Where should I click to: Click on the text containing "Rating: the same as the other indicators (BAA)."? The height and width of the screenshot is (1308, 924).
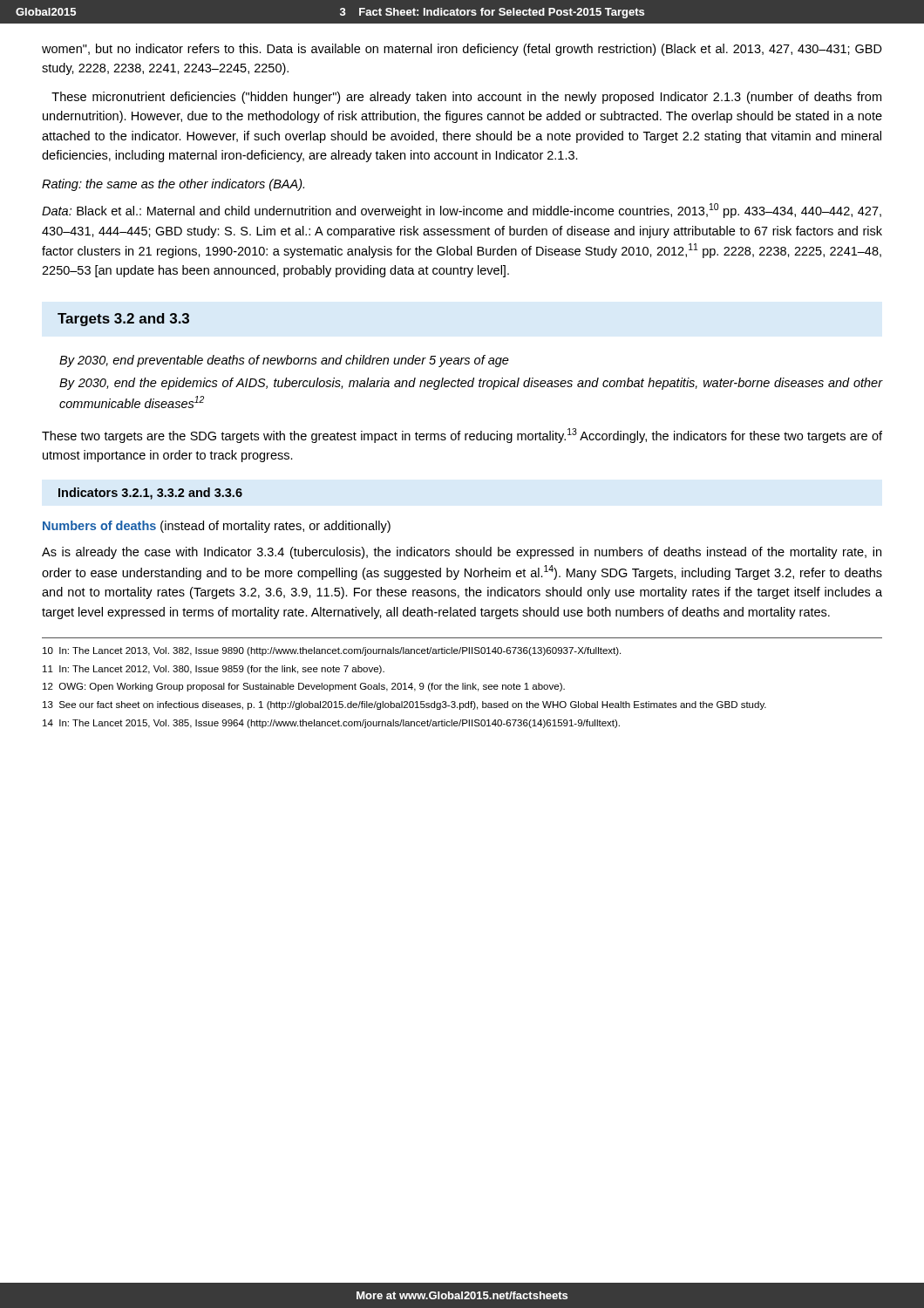pos(174,184)
